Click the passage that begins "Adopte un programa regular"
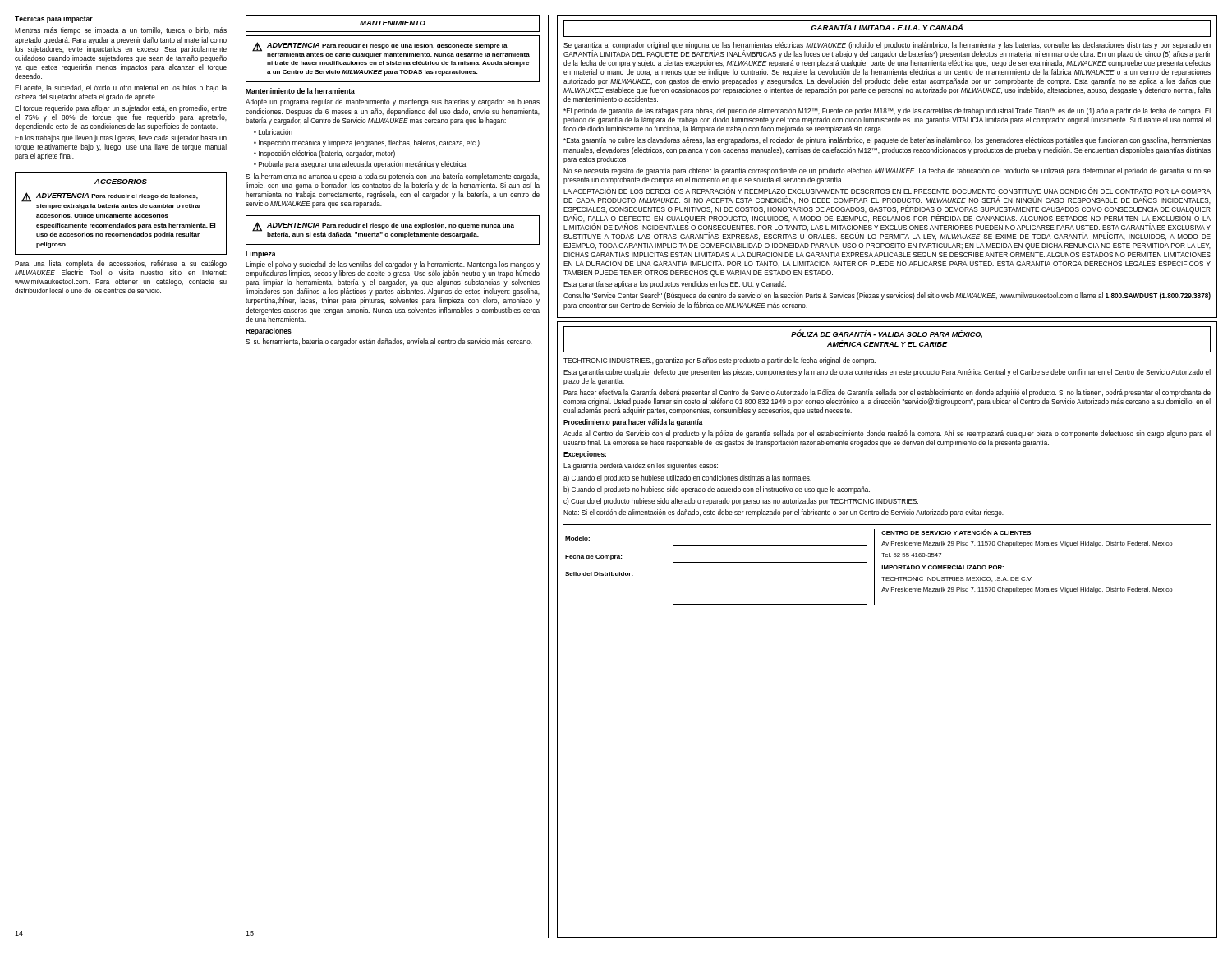This screenshot has height=953, width=1232. coord(393,153)
